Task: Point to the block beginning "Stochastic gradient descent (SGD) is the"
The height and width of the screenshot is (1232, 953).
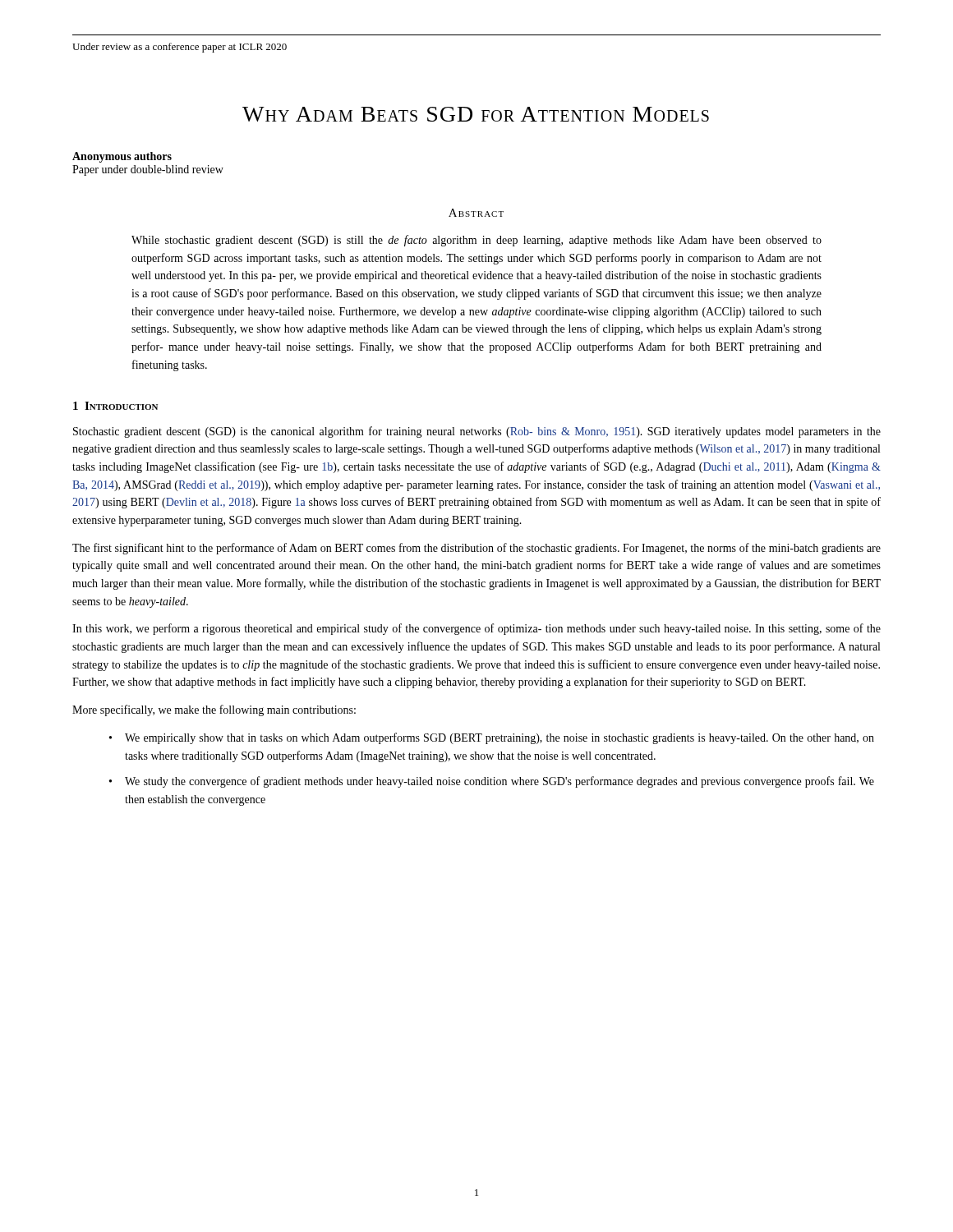Action: 476,476
